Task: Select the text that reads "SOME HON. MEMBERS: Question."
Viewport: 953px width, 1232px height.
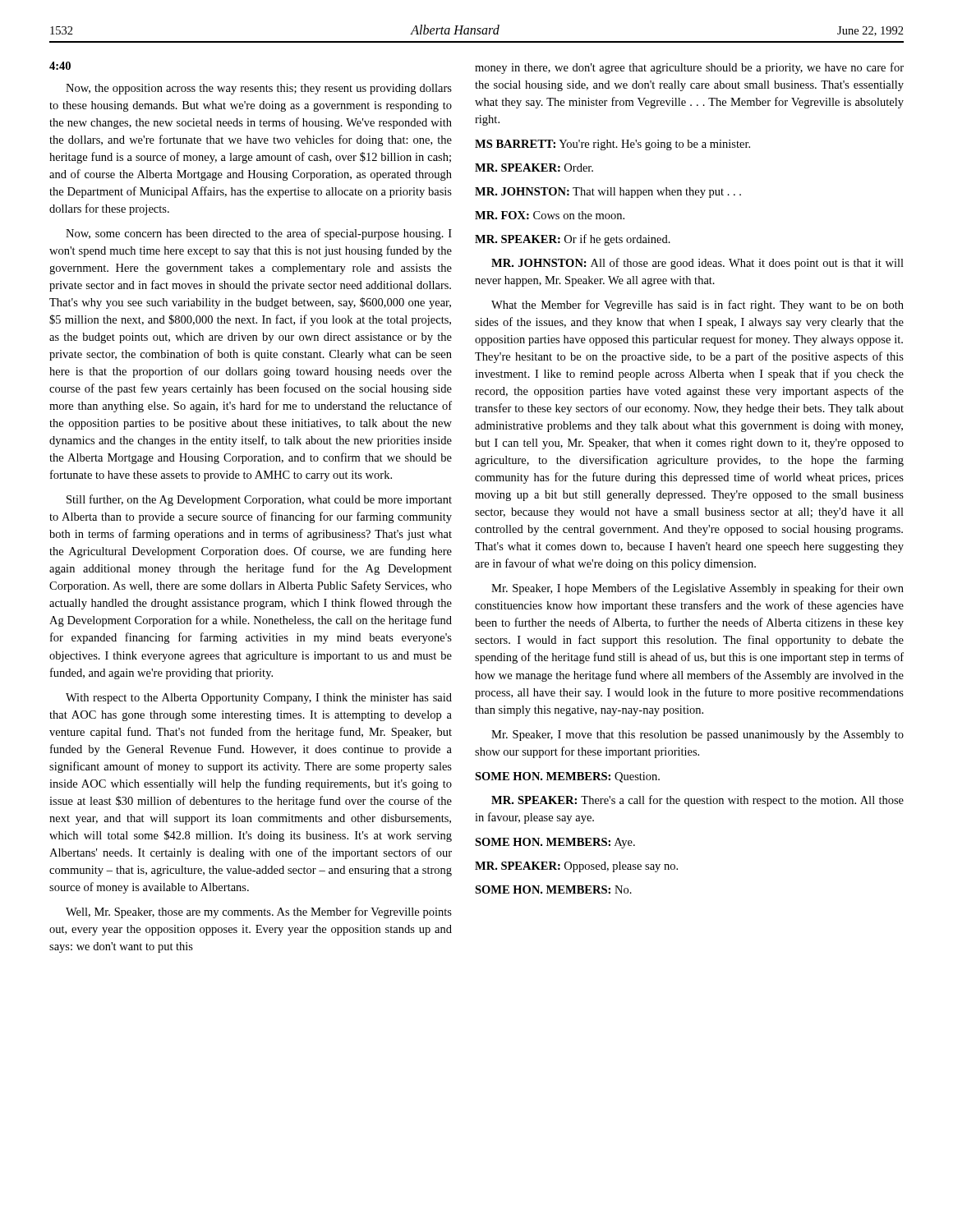Action: (567, 777)
